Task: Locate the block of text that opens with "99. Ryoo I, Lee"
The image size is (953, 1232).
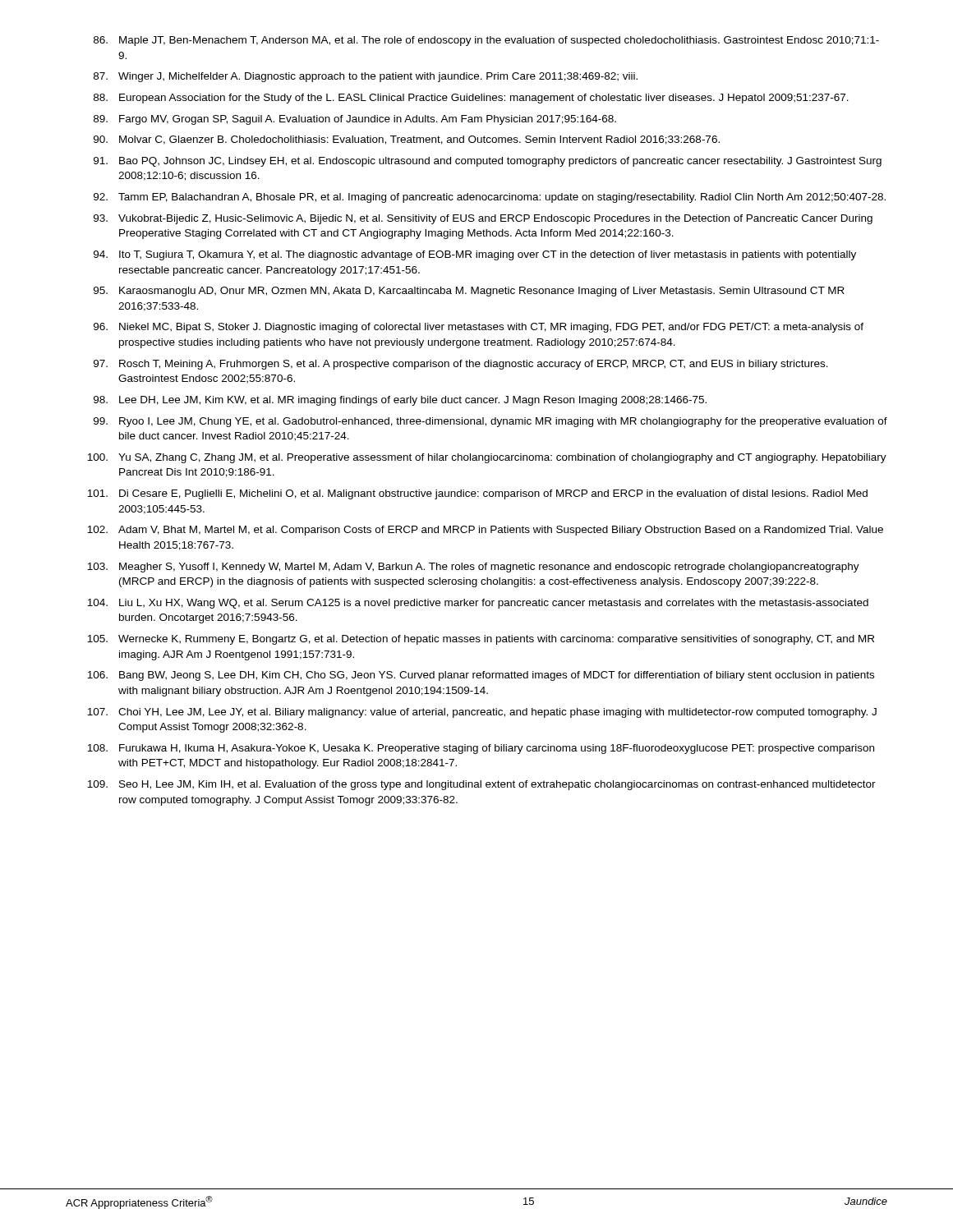Action: 476,429
